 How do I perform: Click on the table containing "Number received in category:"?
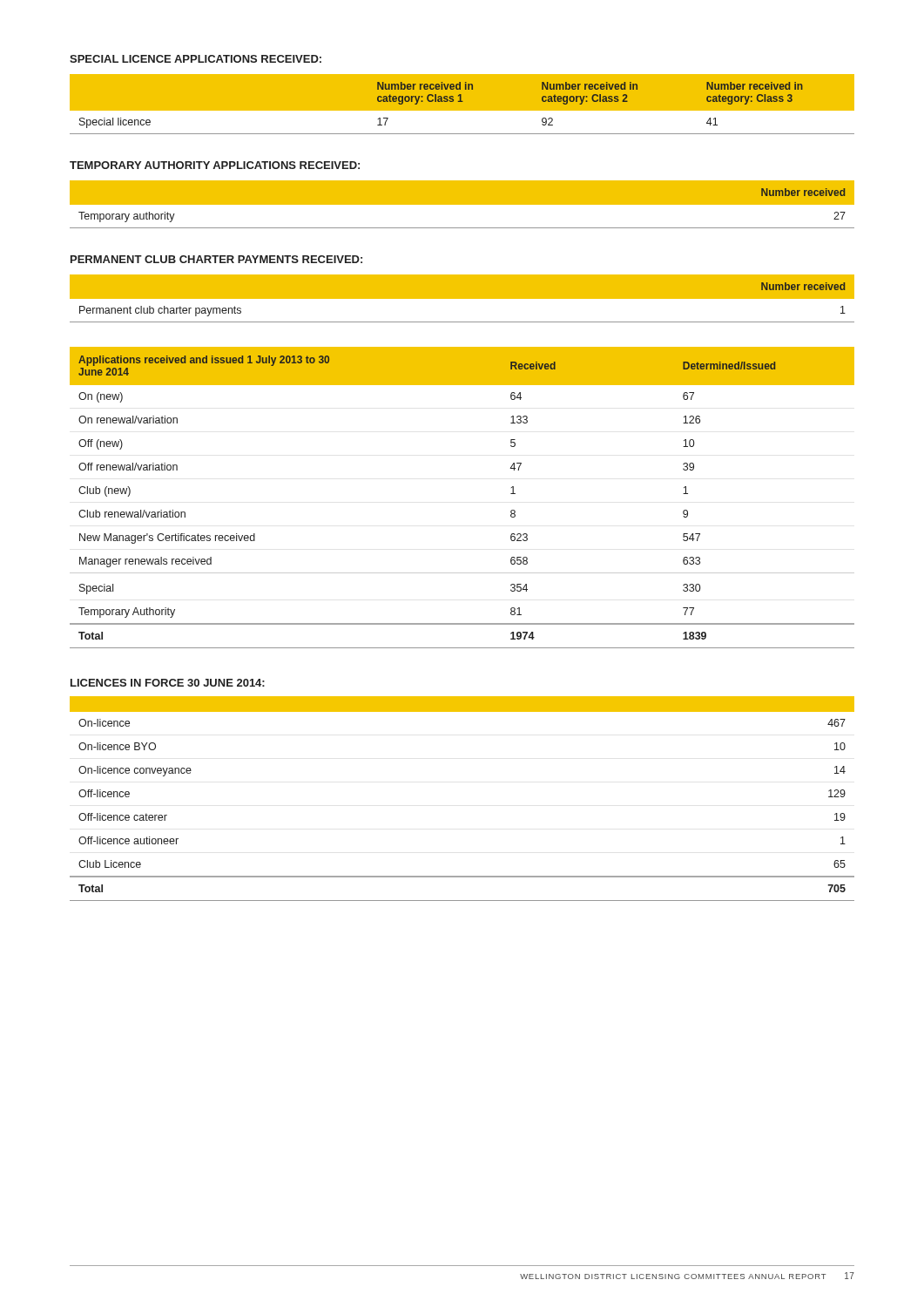pyautogui.click(x=462, y=104)
